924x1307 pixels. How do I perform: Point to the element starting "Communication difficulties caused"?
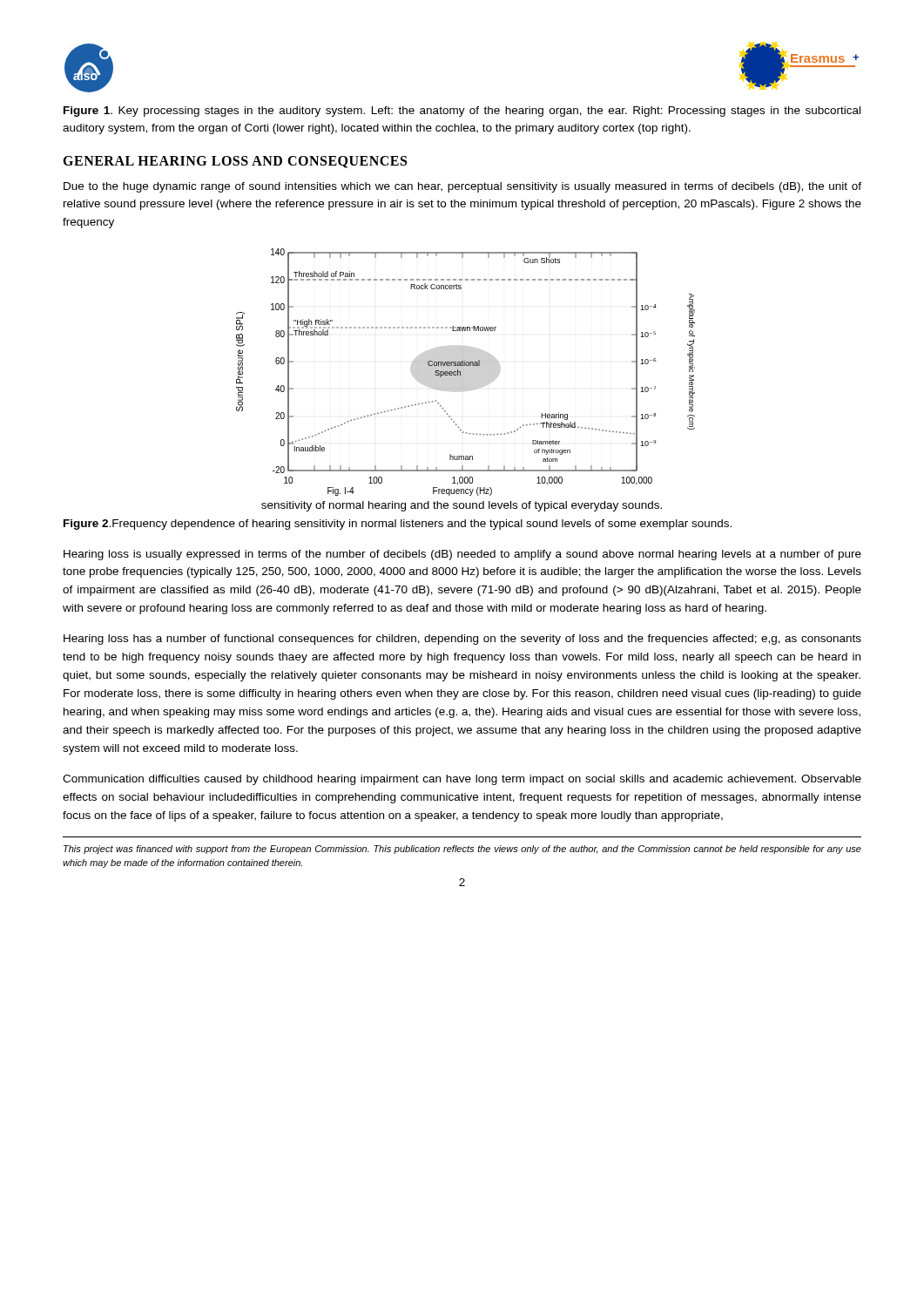pyautogui.click(x=462, y=796)
